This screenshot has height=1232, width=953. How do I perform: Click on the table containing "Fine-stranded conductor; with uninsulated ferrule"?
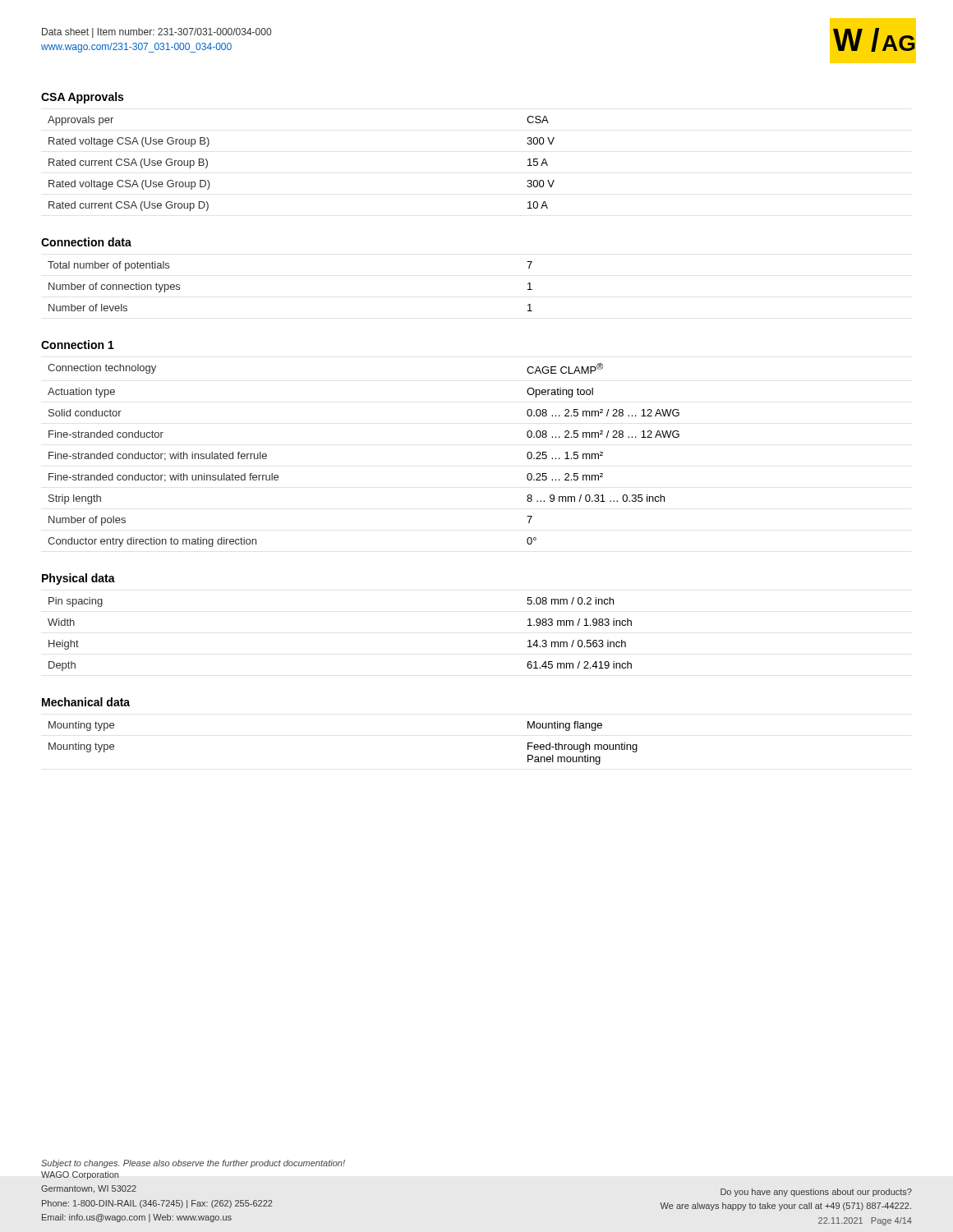(x=476, y=454)
